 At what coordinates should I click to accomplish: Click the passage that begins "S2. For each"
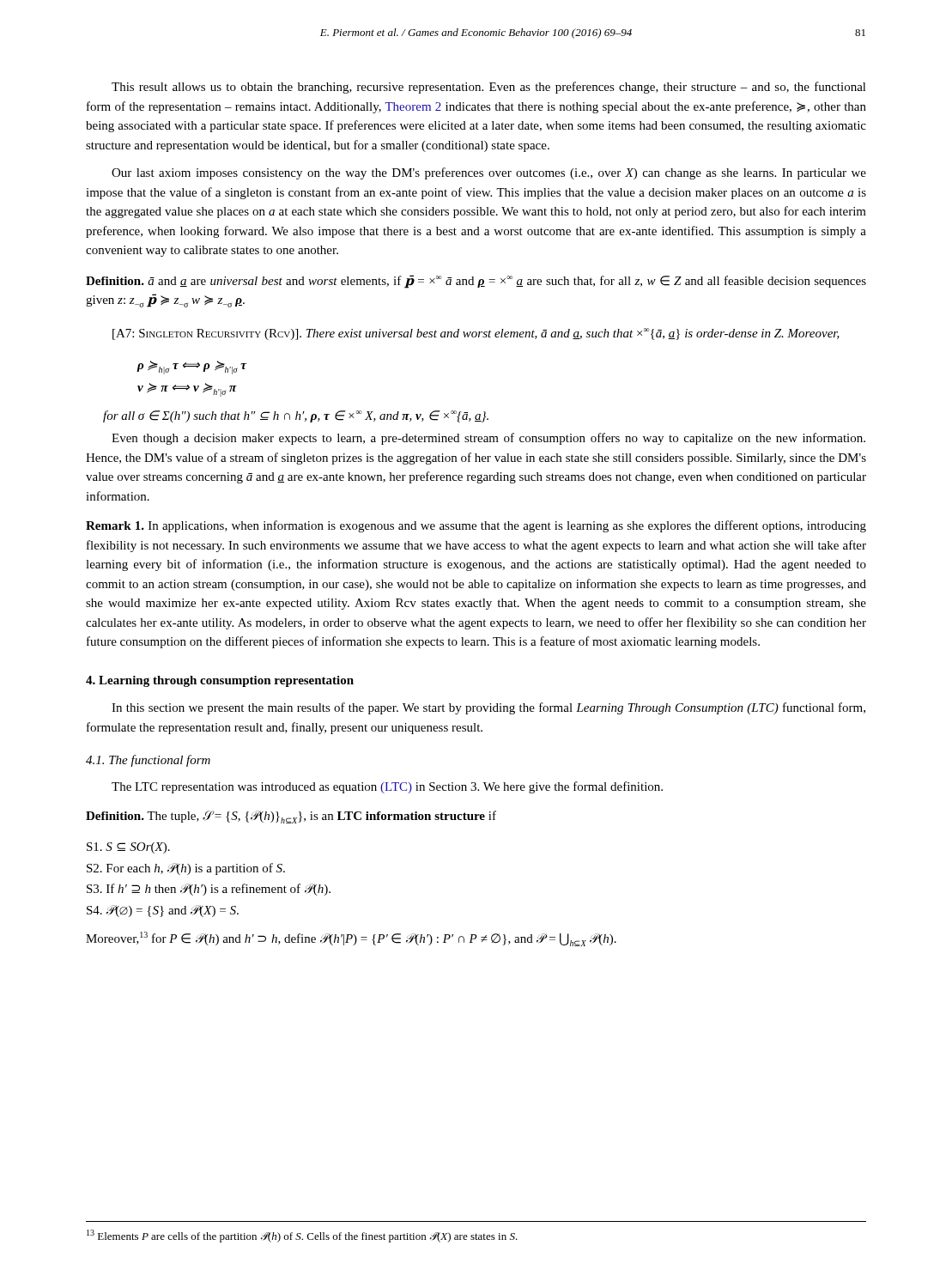pyautogui.click(x=186, y=869)
